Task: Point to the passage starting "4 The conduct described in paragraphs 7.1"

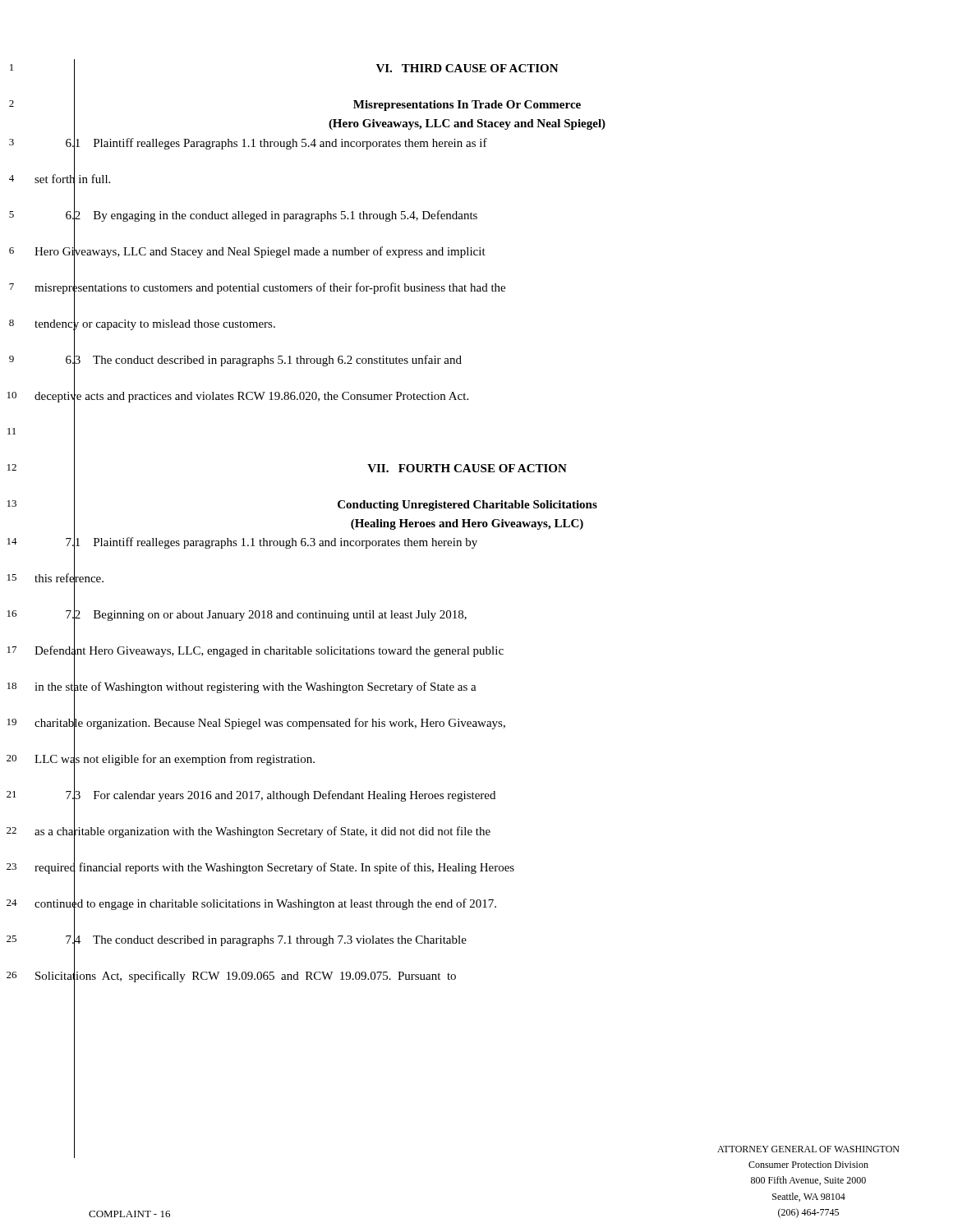Action: [250, 940]
